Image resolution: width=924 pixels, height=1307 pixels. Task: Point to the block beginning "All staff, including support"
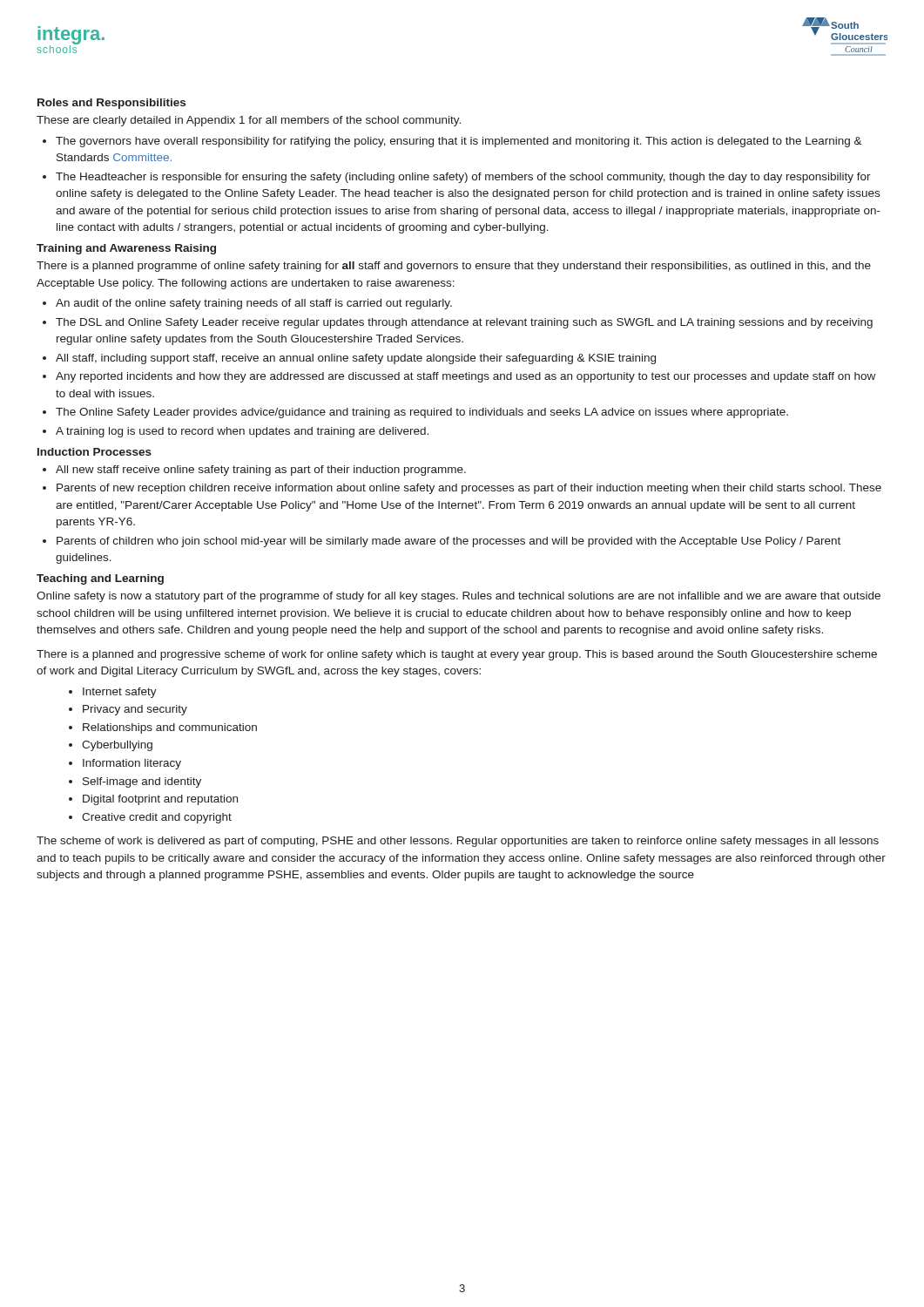coord(356,357)
